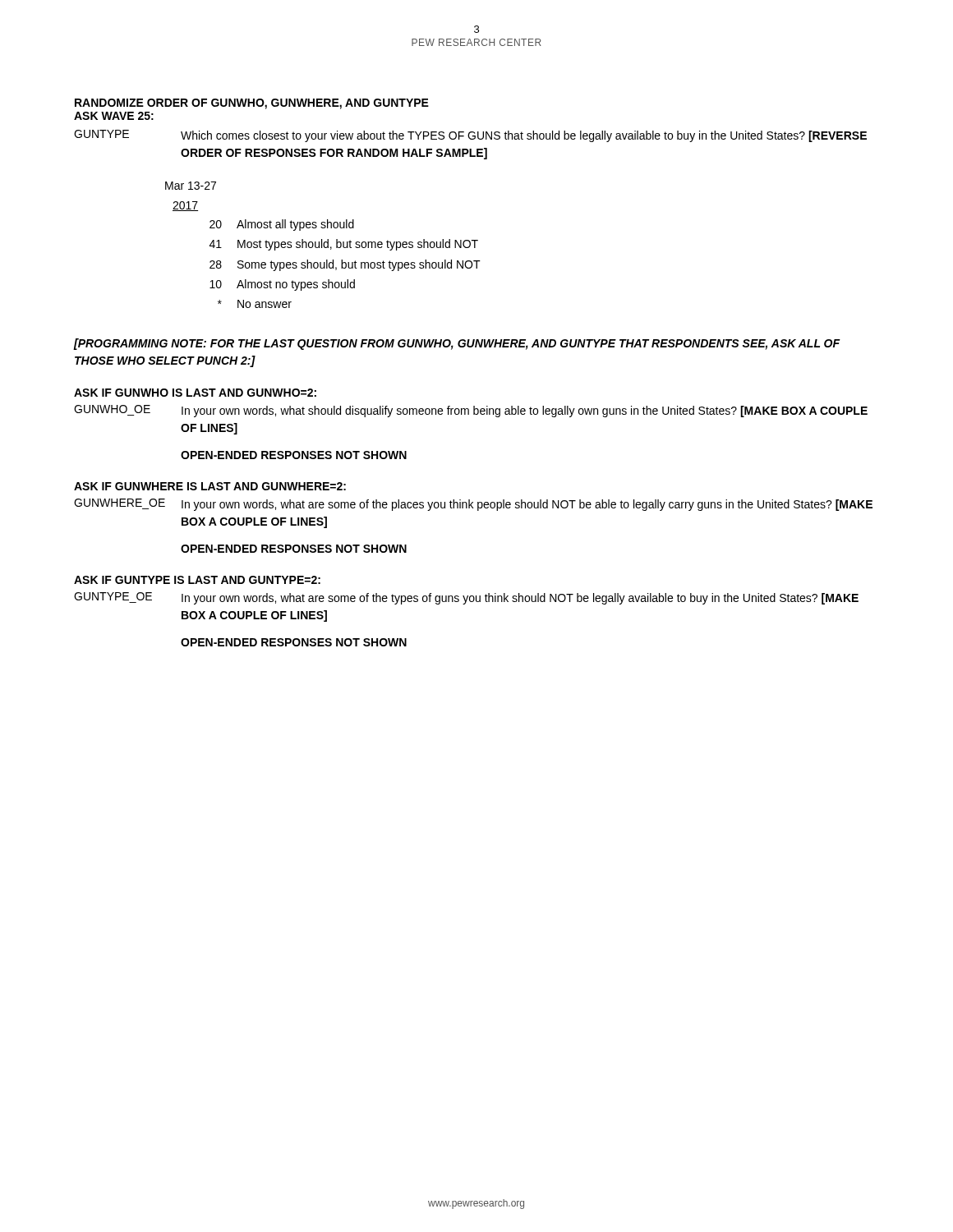The width and height of the screenshot is (953, 1232).
Task: Select the text block containing "Mar 13-27 2017 20 Almost"
Action: tap(191, 186)
